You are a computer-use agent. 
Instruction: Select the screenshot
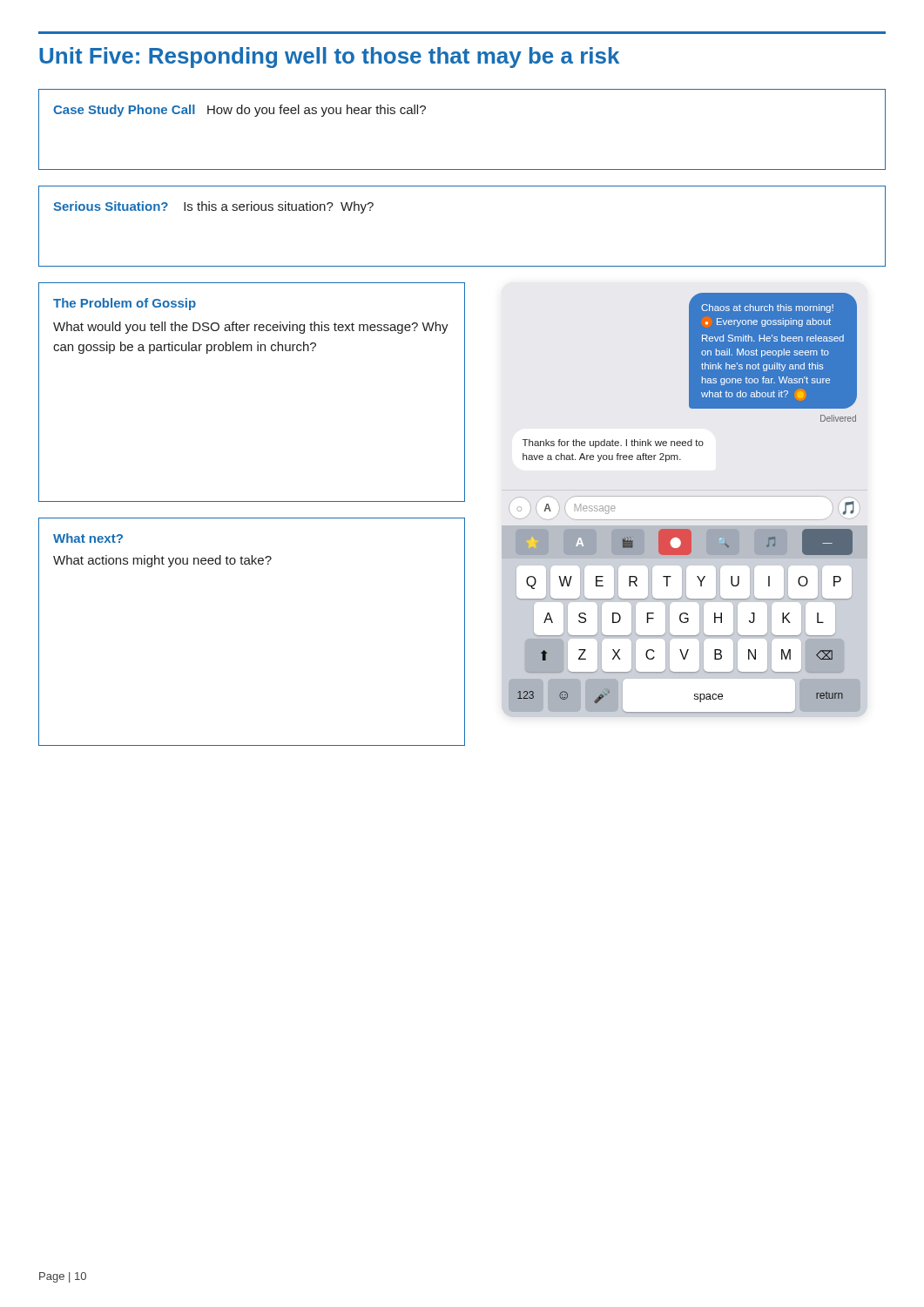point(684,500)
